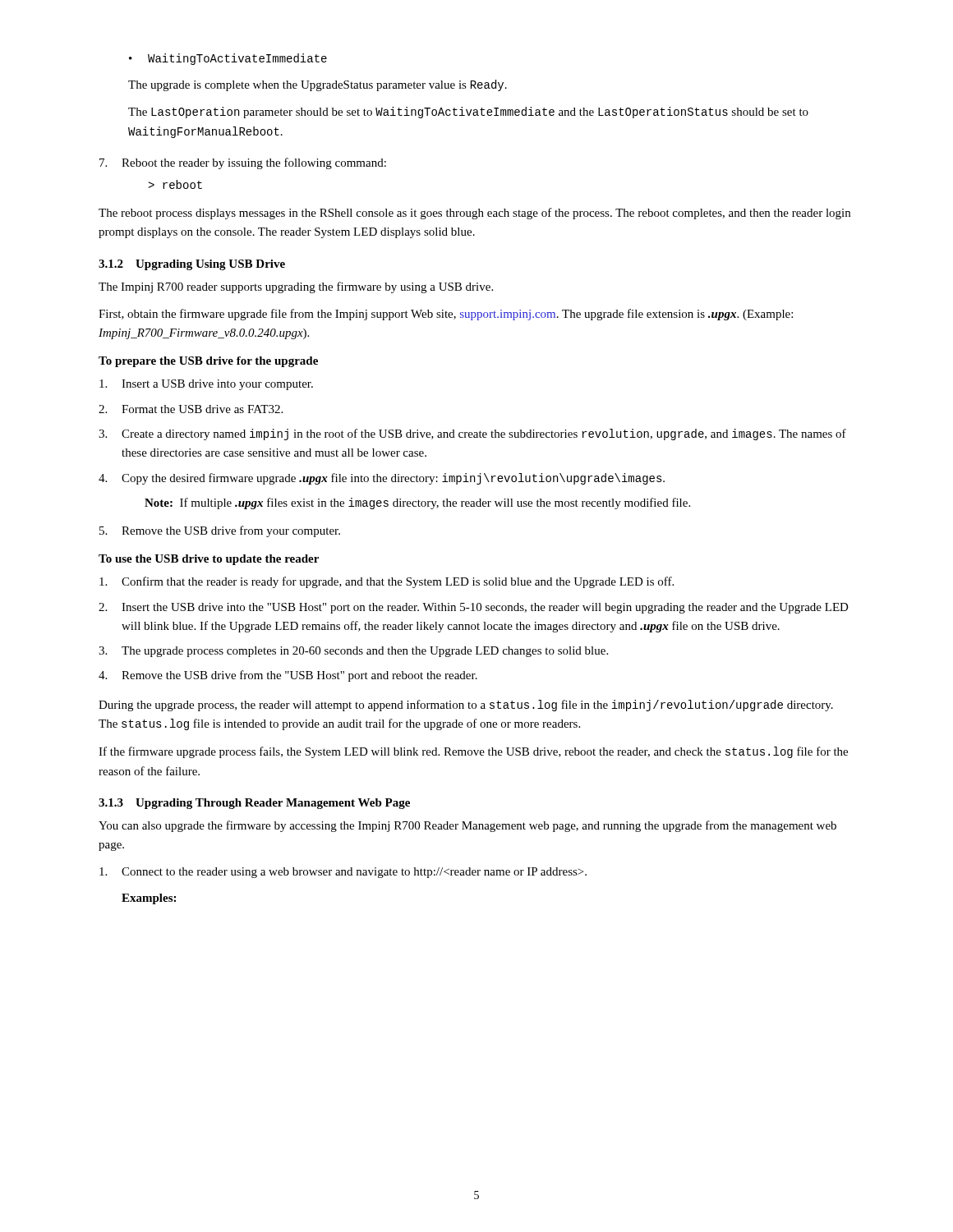Select the list item that says "2. Insert the USB drive into the "USB"
Viewport: 953px width, 1232px height.
(476, 617)
